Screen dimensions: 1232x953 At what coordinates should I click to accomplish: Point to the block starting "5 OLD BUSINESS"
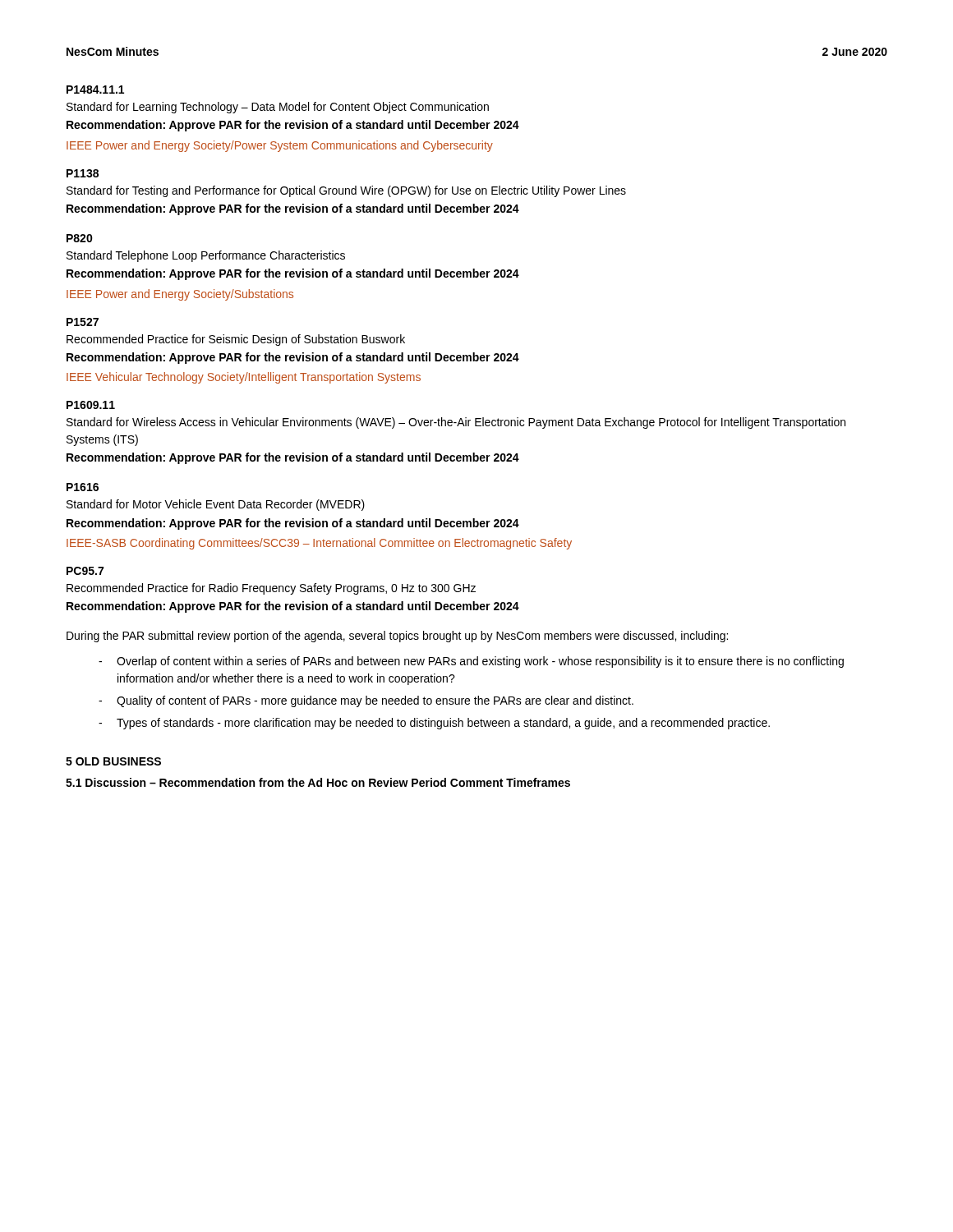point(114,762)
